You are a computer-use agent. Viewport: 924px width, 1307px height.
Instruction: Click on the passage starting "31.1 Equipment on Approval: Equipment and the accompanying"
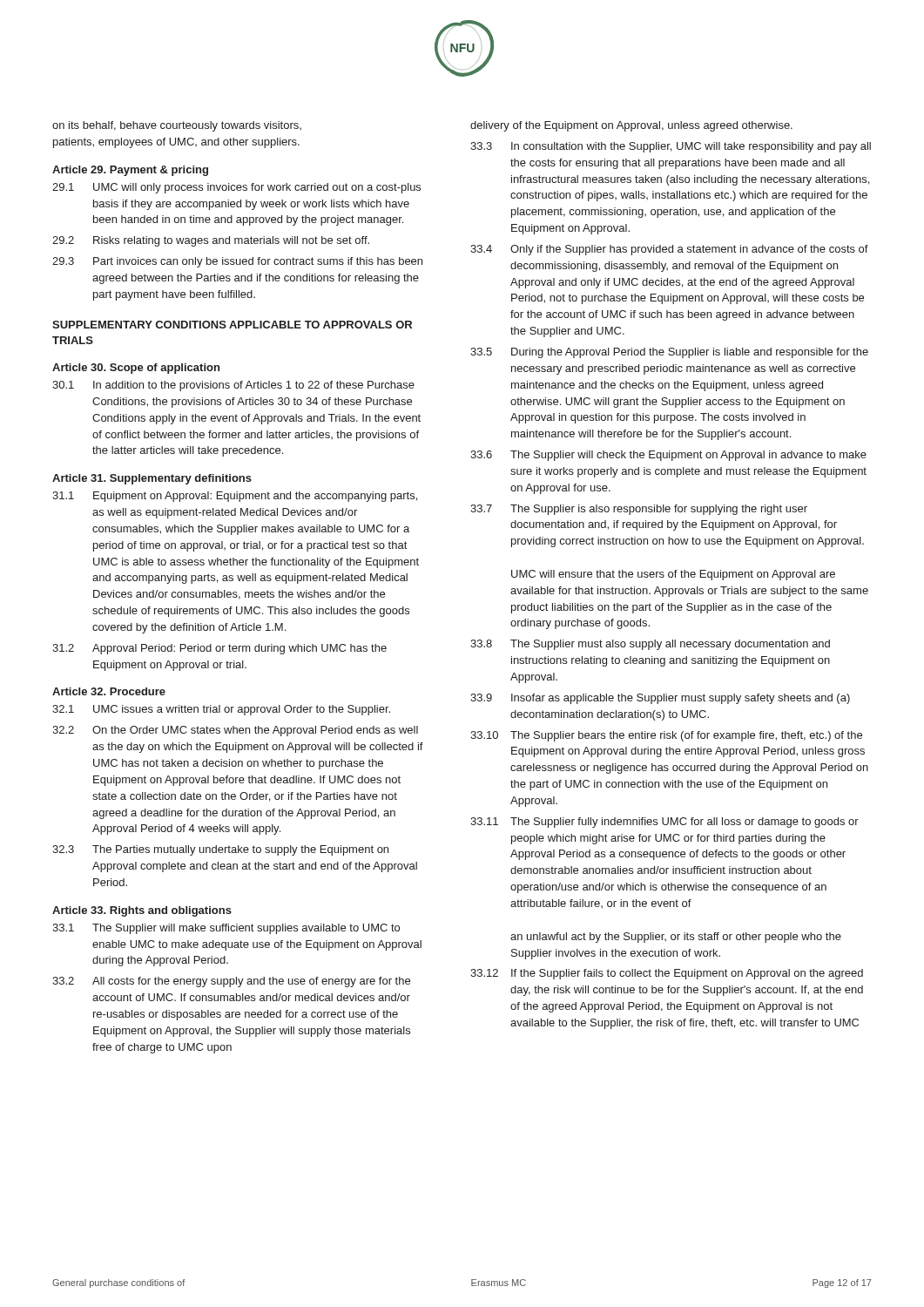[240, 562]
